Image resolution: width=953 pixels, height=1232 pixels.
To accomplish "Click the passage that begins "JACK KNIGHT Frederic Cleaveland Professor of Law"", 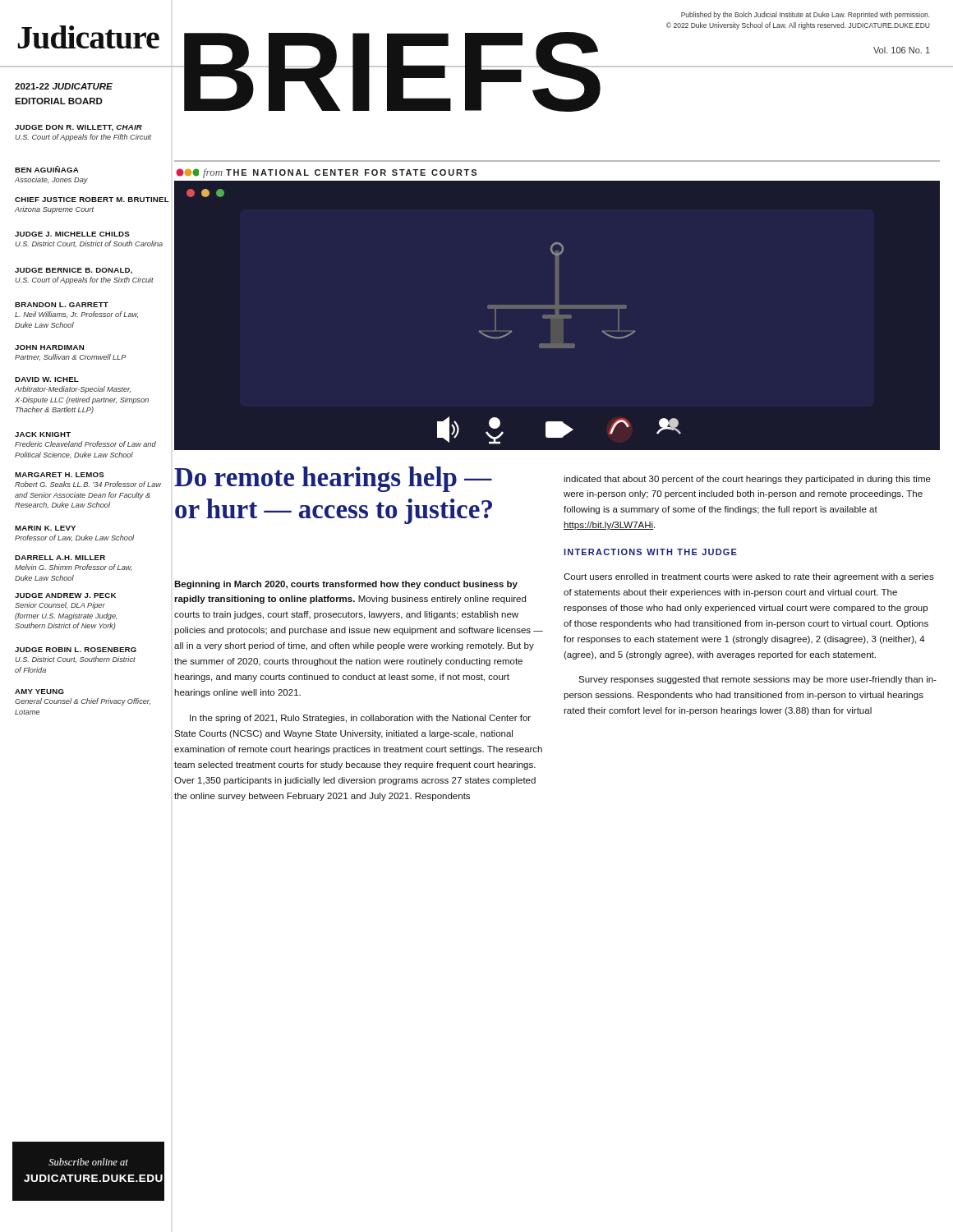I will pyautogui.click(x=92, y=444).
